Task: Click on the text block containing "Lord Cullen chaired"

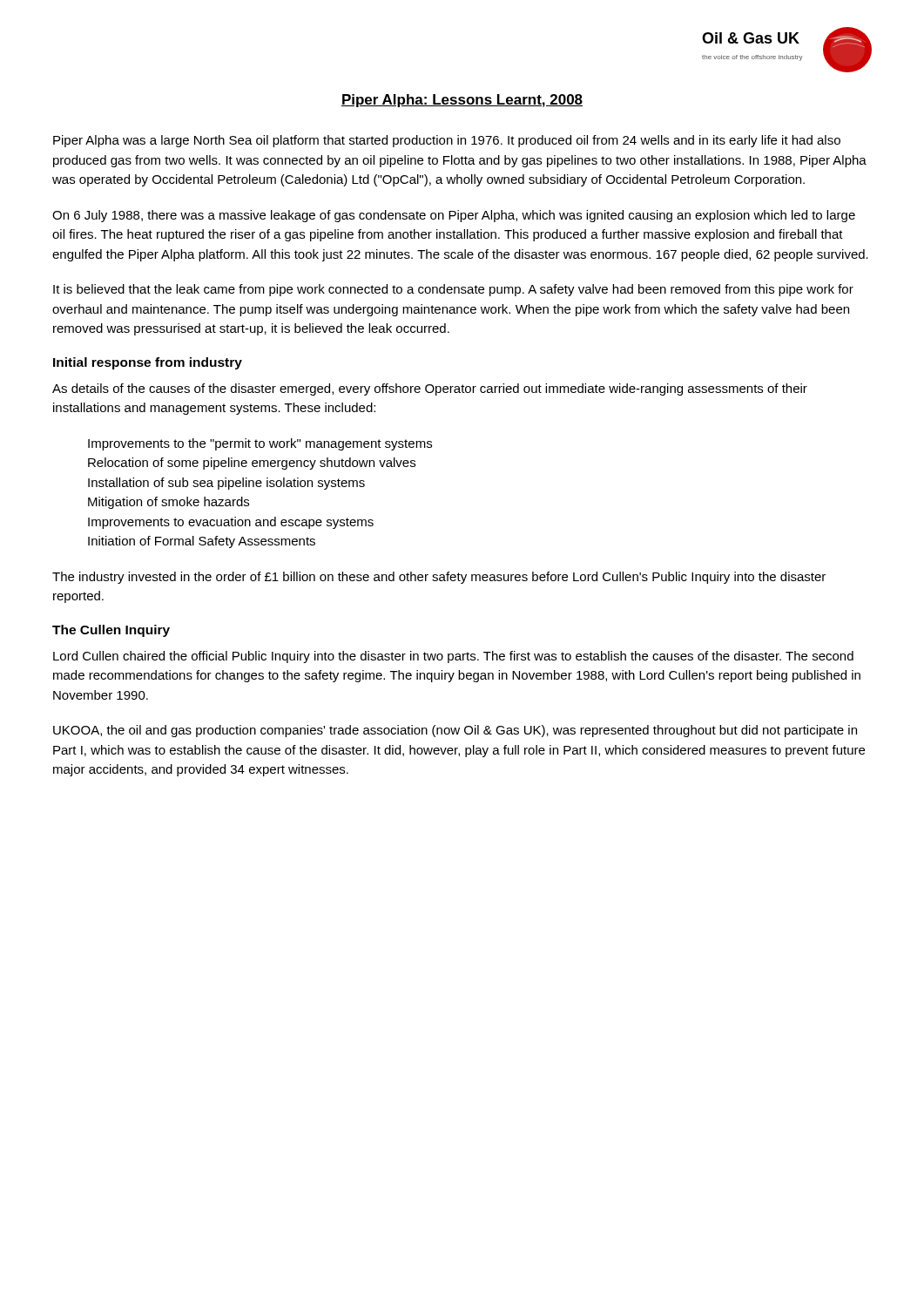Action: (457, 675)
